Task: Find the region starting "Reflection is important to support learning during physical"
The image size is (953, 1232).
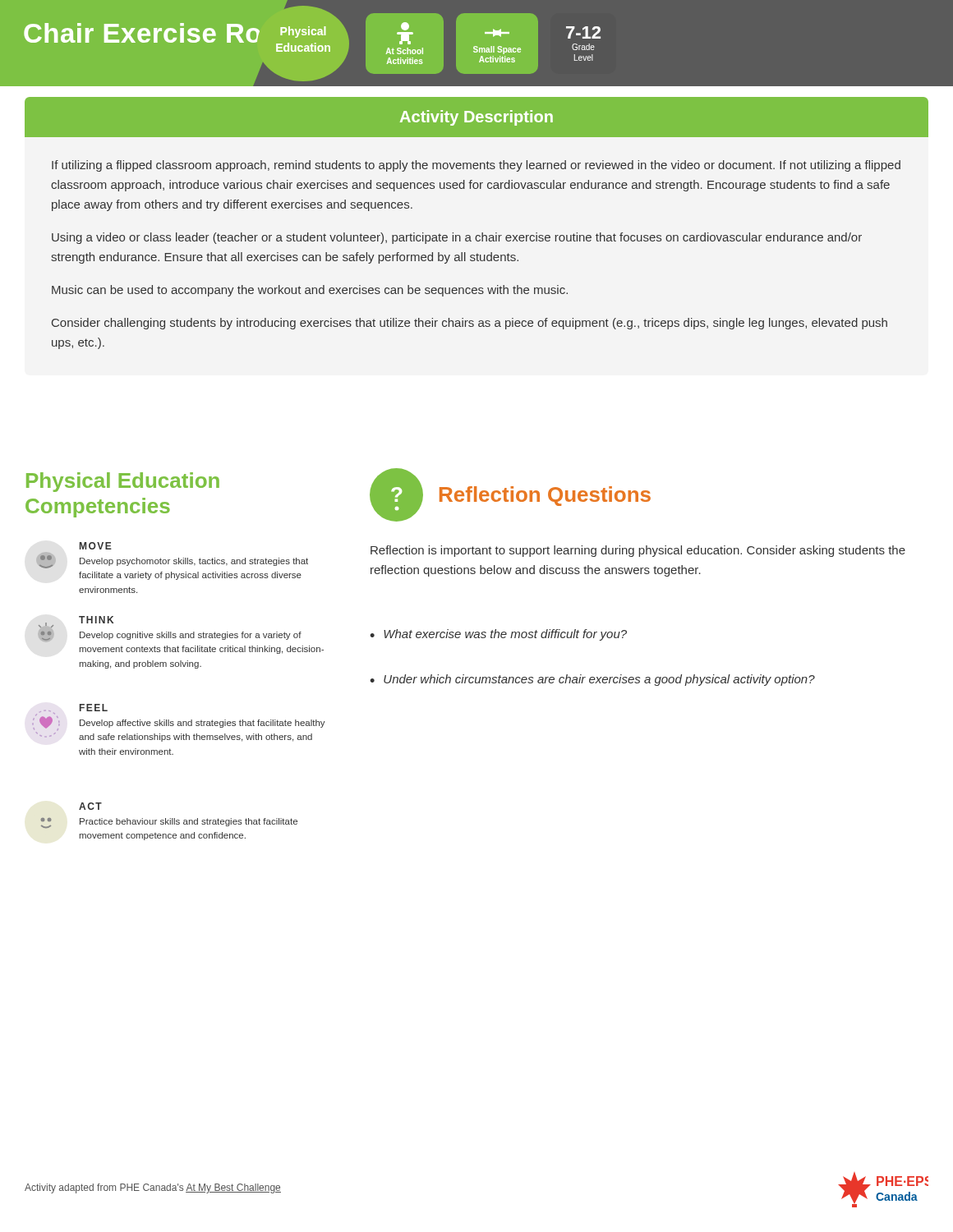Action: point(638,560)
